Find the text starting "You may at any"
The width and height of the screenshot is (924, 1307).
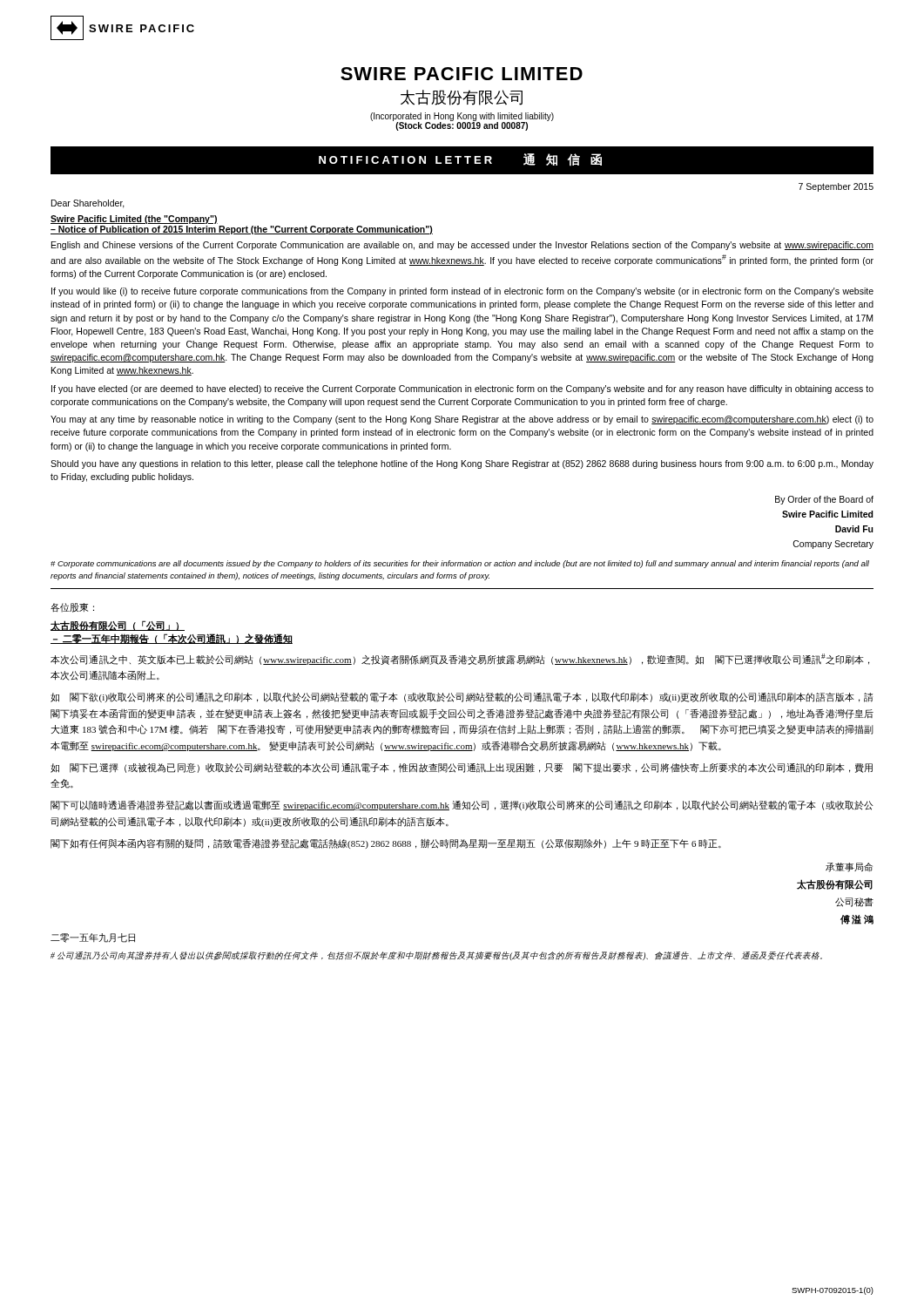pos(462,432)
